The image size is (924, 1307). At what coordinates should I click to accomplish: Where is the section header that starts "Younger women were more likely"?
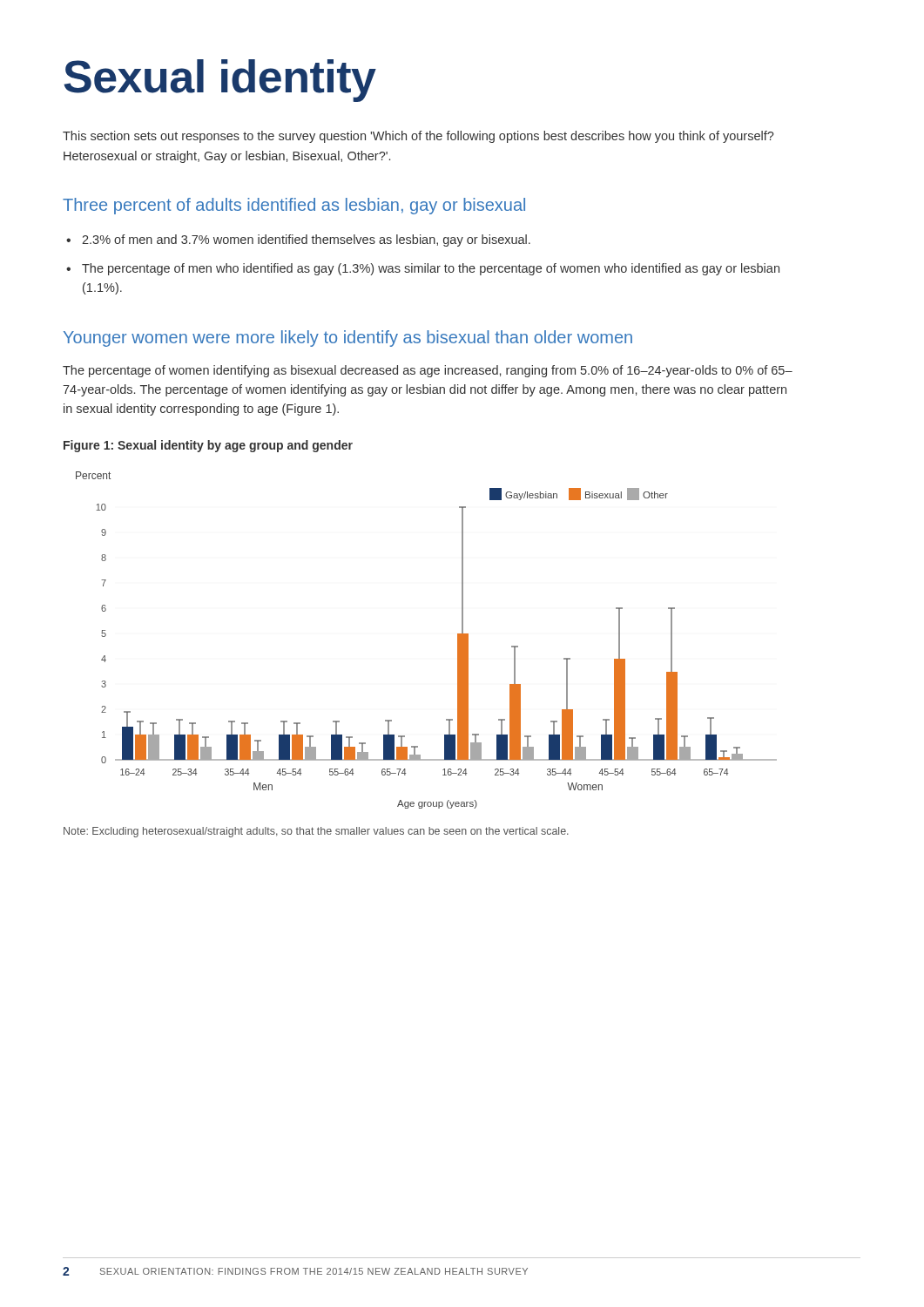click(x=442, y=337)
